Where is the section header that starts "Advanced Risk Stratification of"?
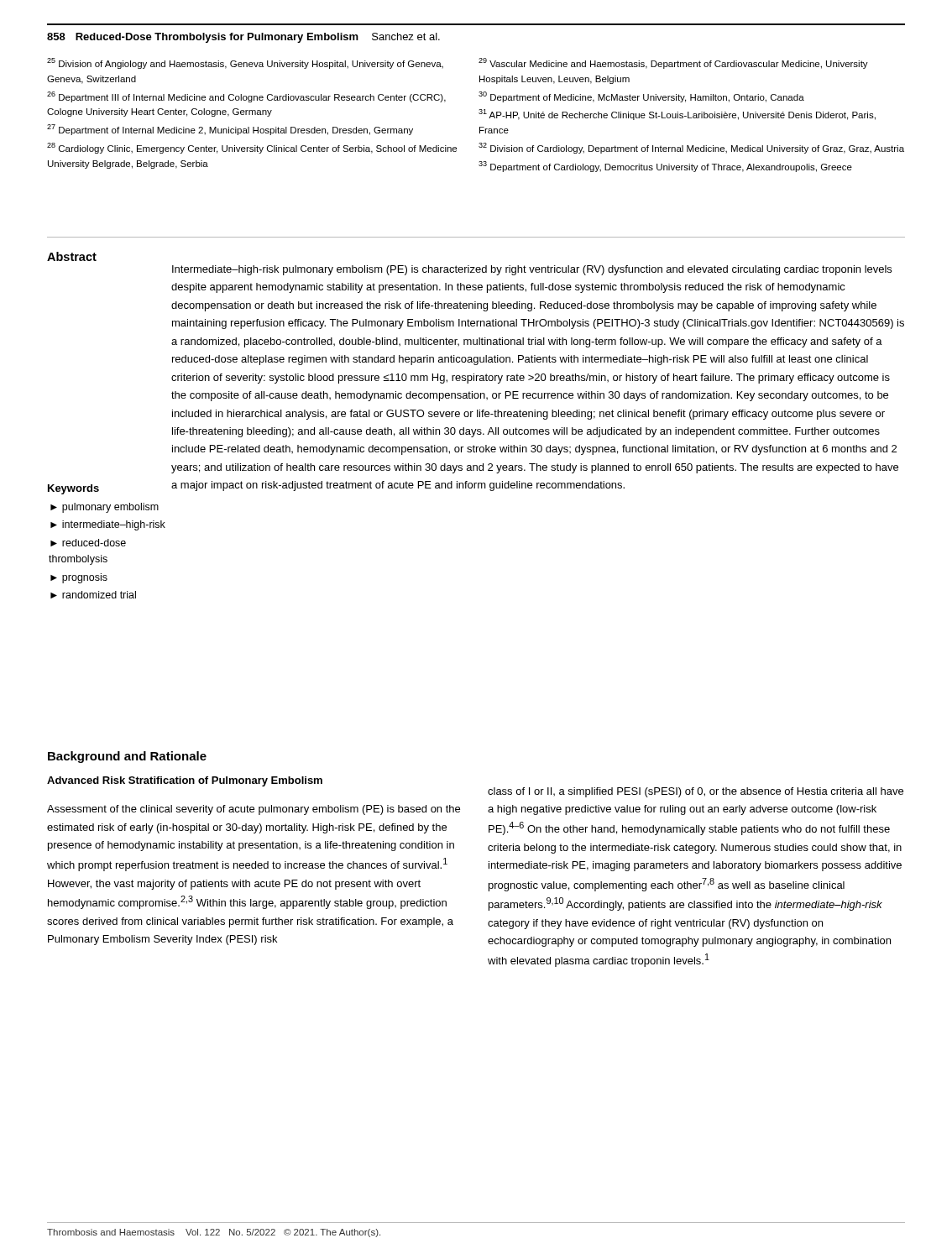 pyautogui.click(x=185, y=780)
